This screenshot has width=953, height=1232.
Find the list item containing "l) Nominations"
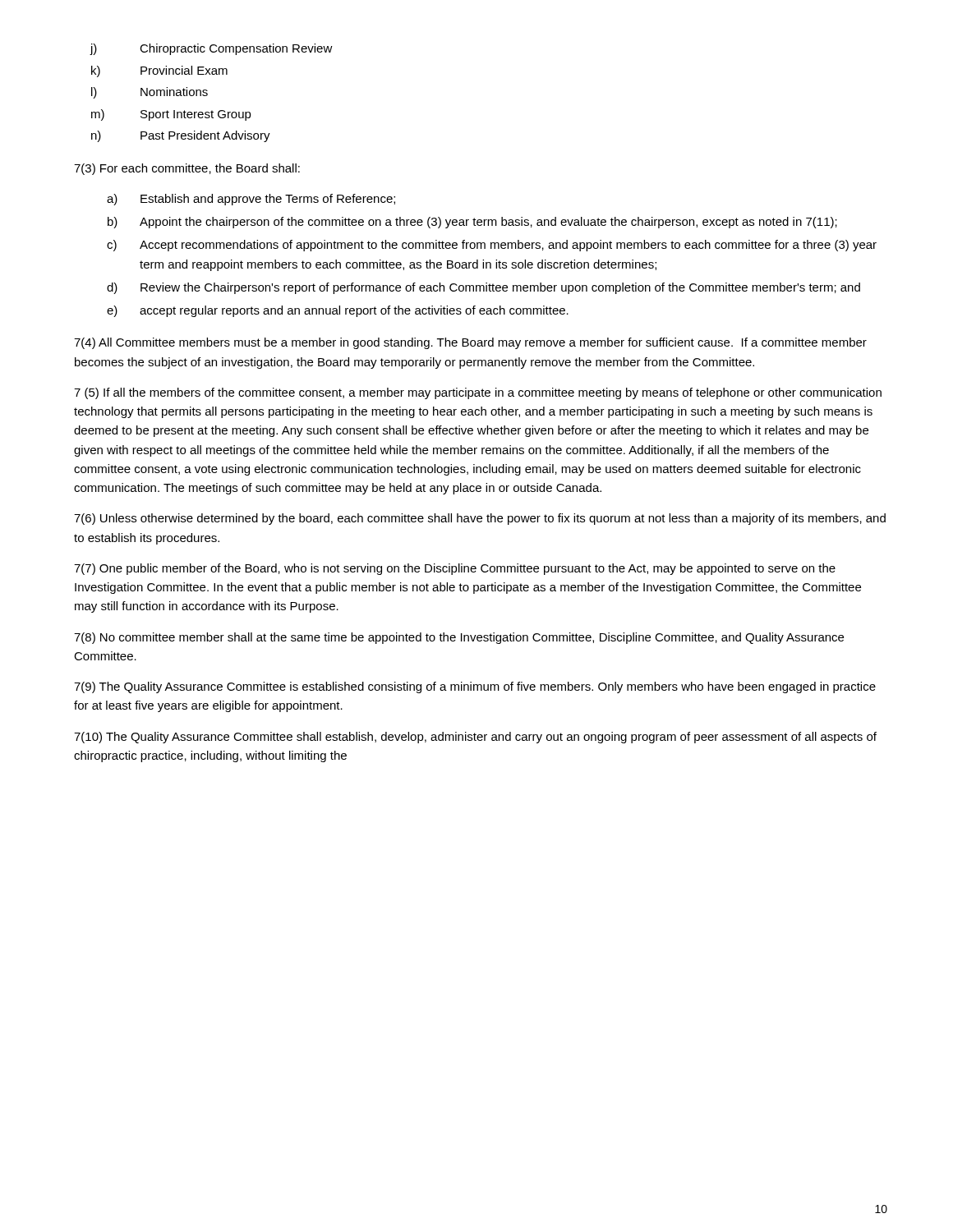click(x=150, y=93)
